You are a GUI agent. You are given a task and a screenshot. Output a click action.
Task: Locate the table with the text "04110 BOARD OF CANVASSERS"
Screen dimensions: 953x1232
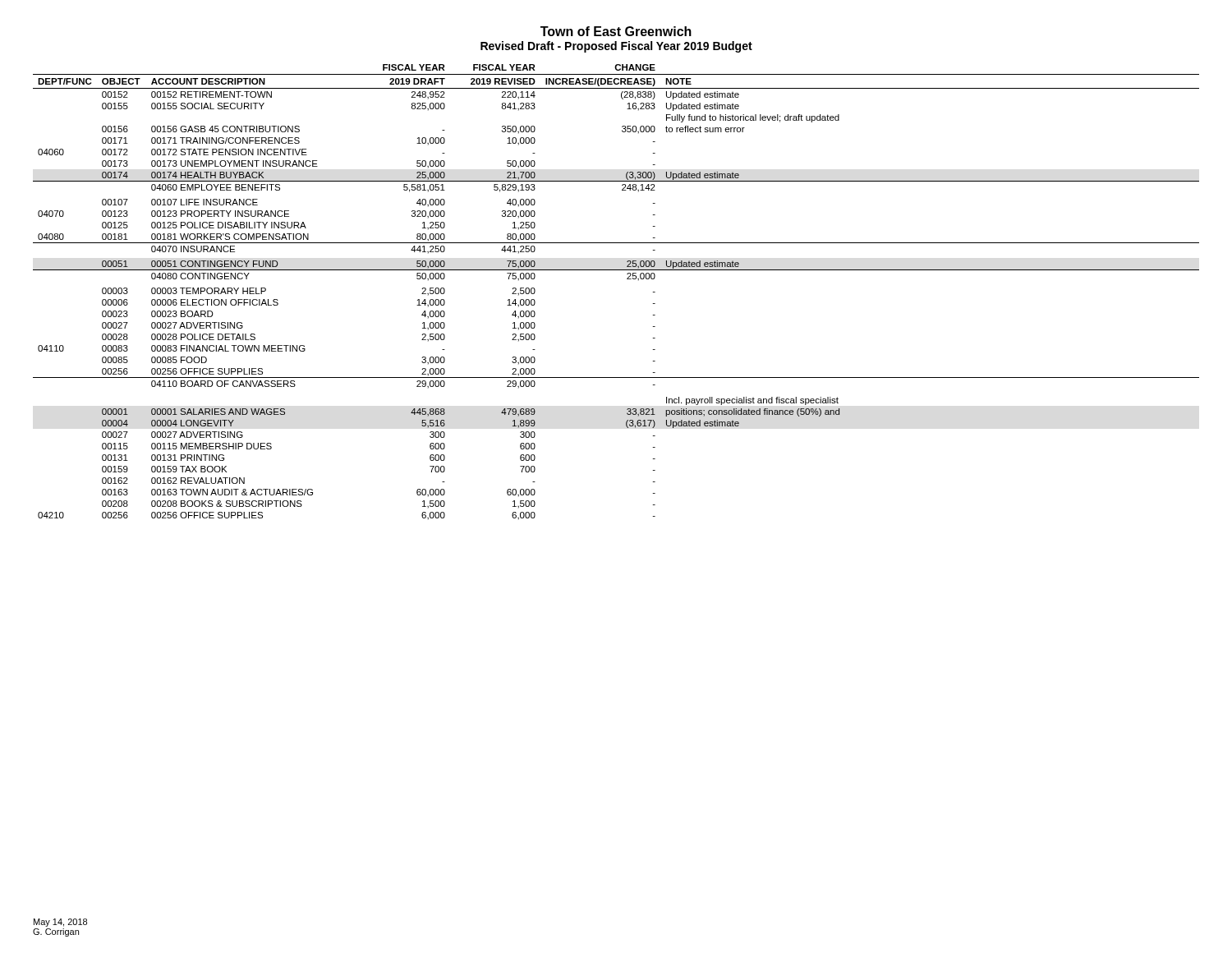pos(616,291)
